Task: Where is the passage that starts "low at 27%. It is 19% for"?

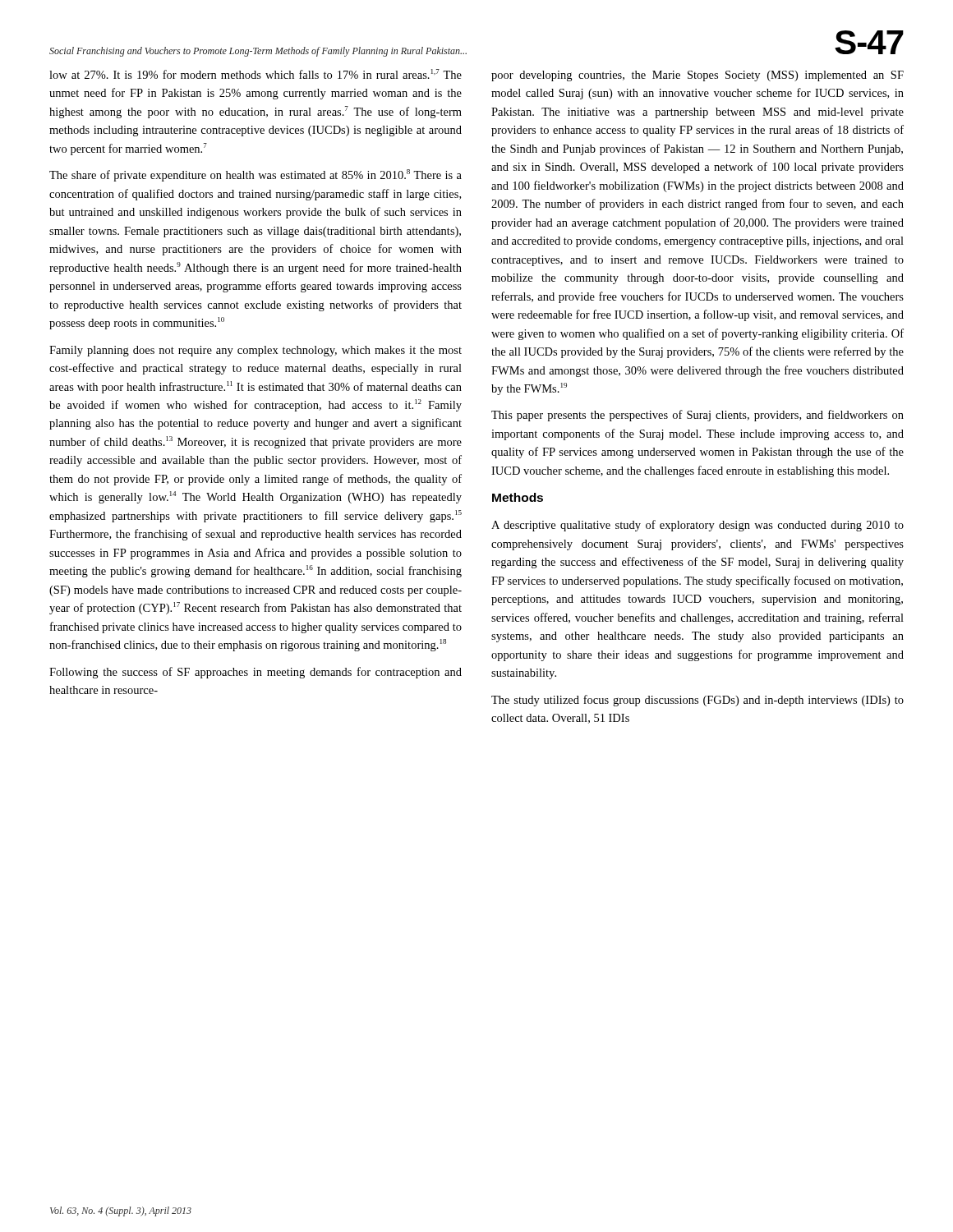Action: [255, 112]
